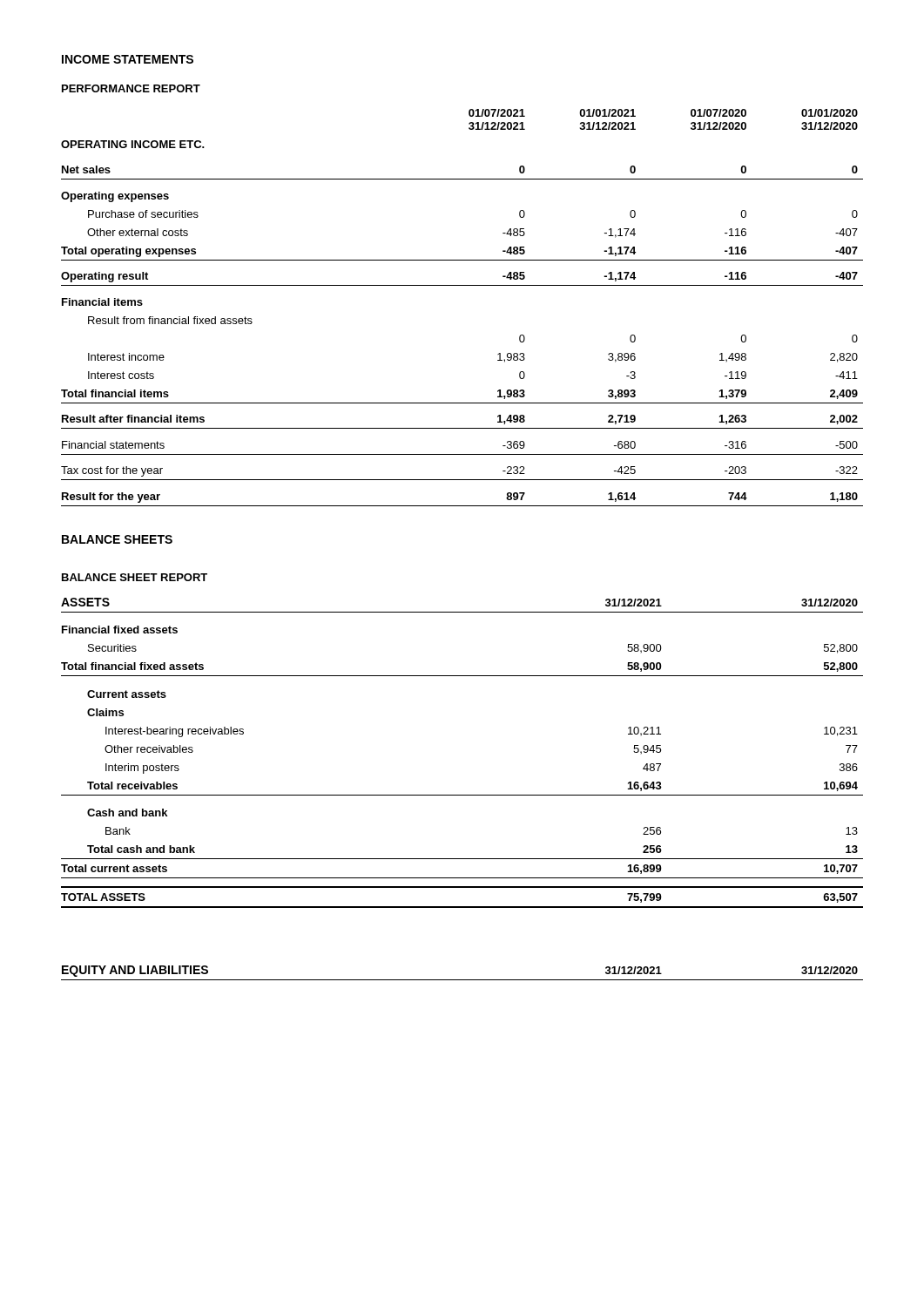
Task: Click on the region starting "BALANCE SHEETS"
Action: click(x=117, y=539)
